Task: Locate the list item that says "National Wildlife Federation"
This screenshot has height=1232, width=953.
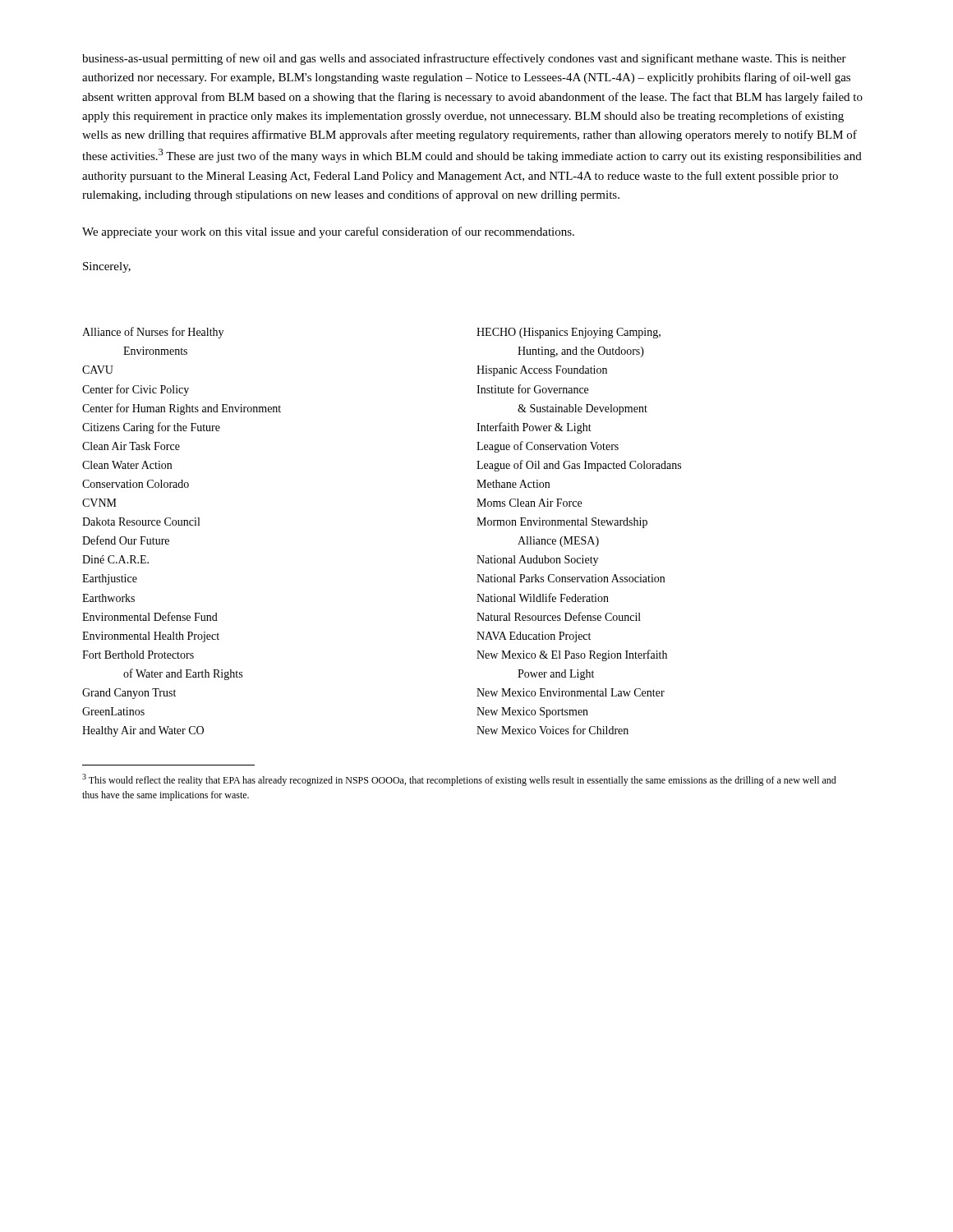Action: 543,598
